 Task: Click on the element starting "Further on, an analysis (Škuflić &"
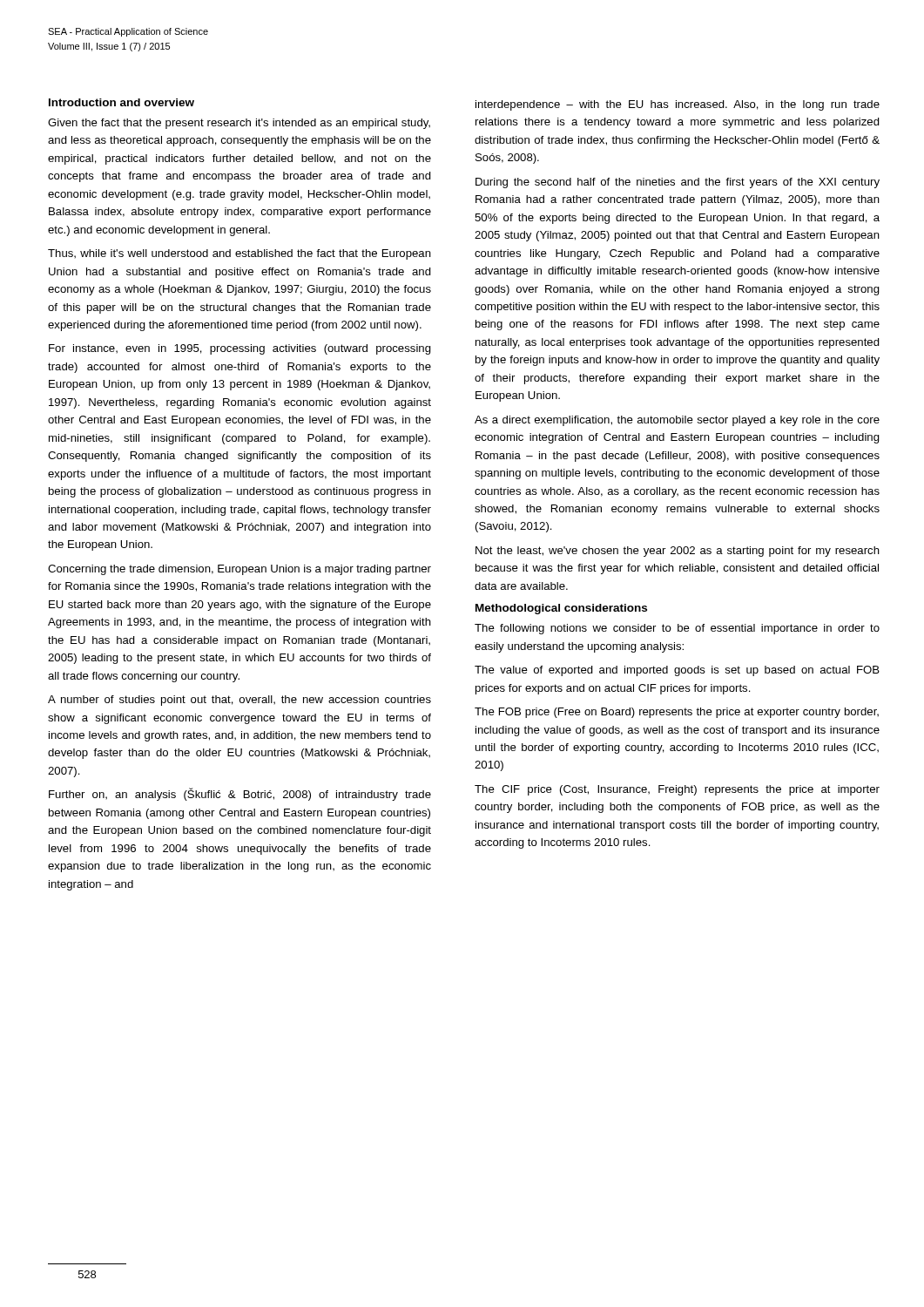coord(239,840)
